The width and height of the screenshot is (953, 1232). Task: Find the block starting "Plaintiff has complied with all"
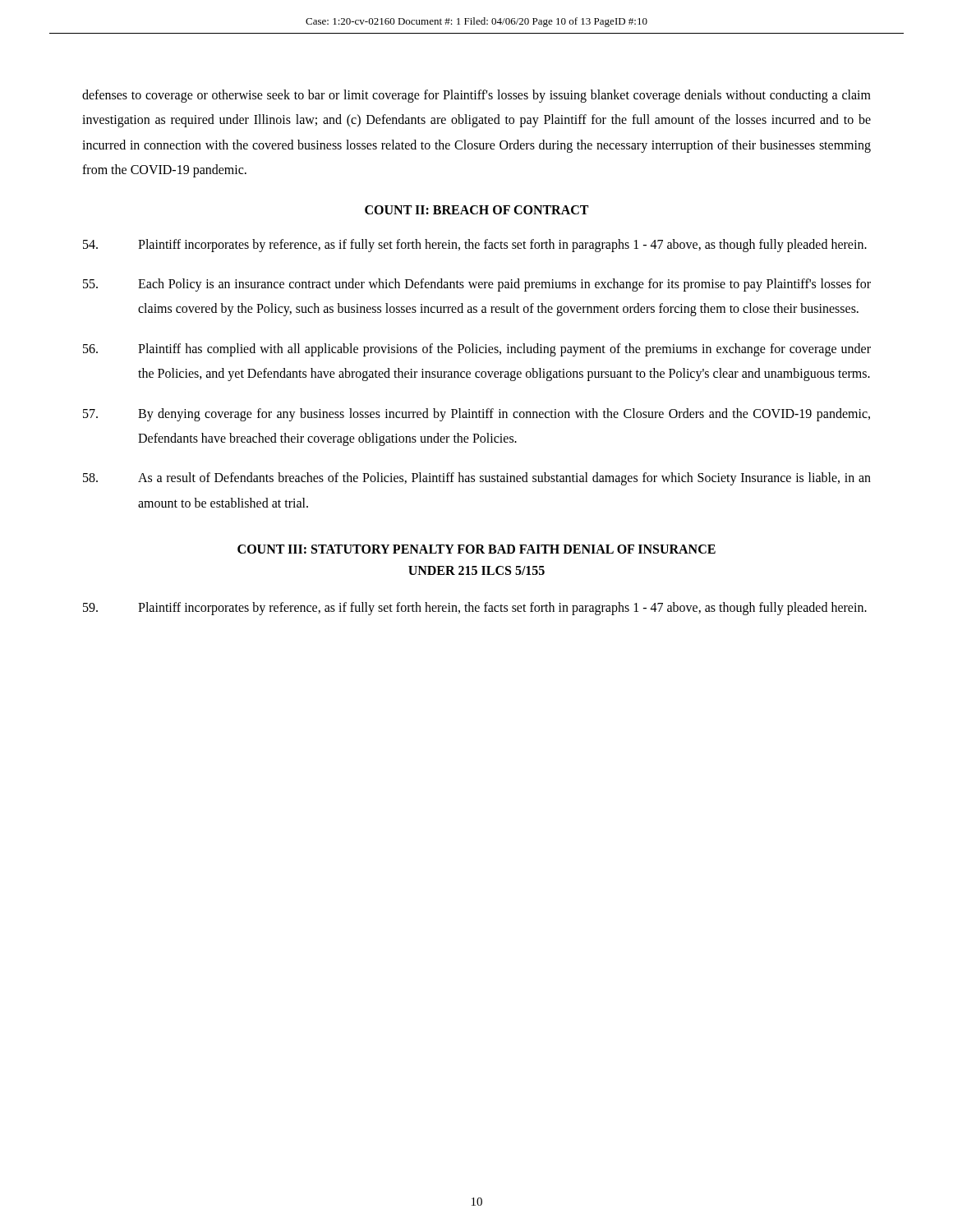click(476, 362)
